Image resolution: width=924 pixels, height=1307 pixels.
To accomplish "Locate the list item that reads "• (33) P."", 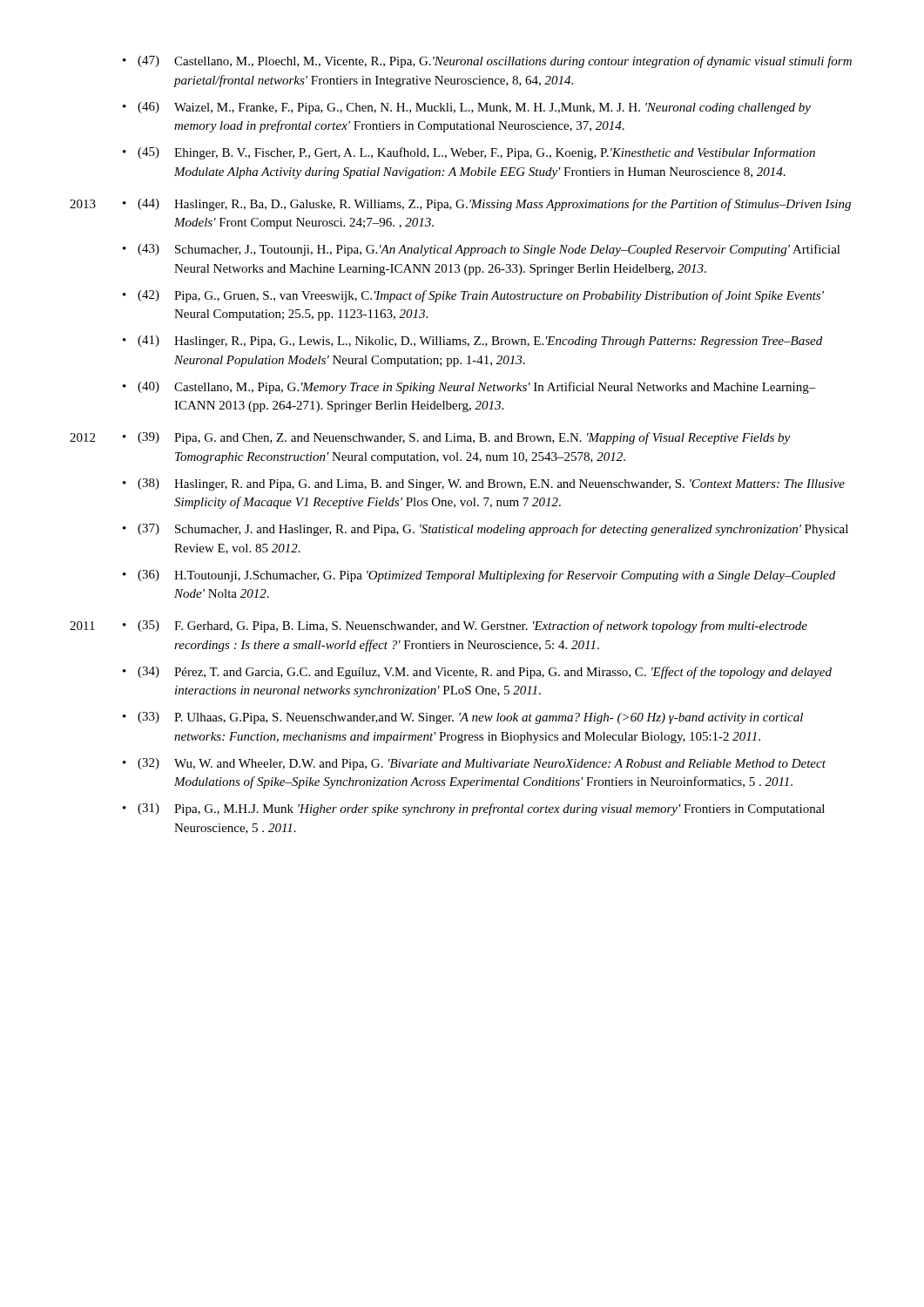I will pyautogui.click(x=488, y=727).
